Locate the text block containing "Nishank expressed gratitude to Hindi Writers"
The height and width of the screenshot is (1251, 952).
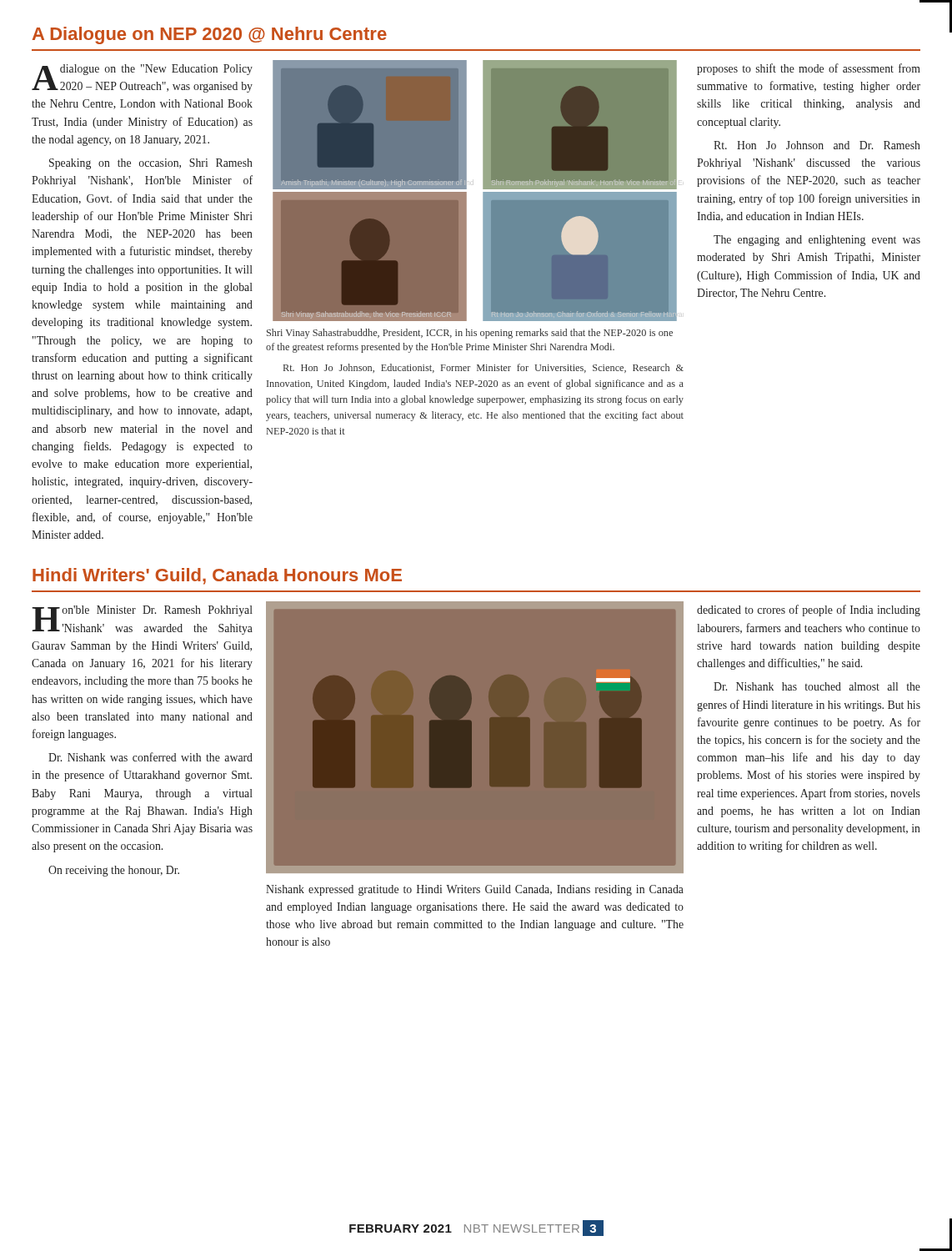coord(475,916)
